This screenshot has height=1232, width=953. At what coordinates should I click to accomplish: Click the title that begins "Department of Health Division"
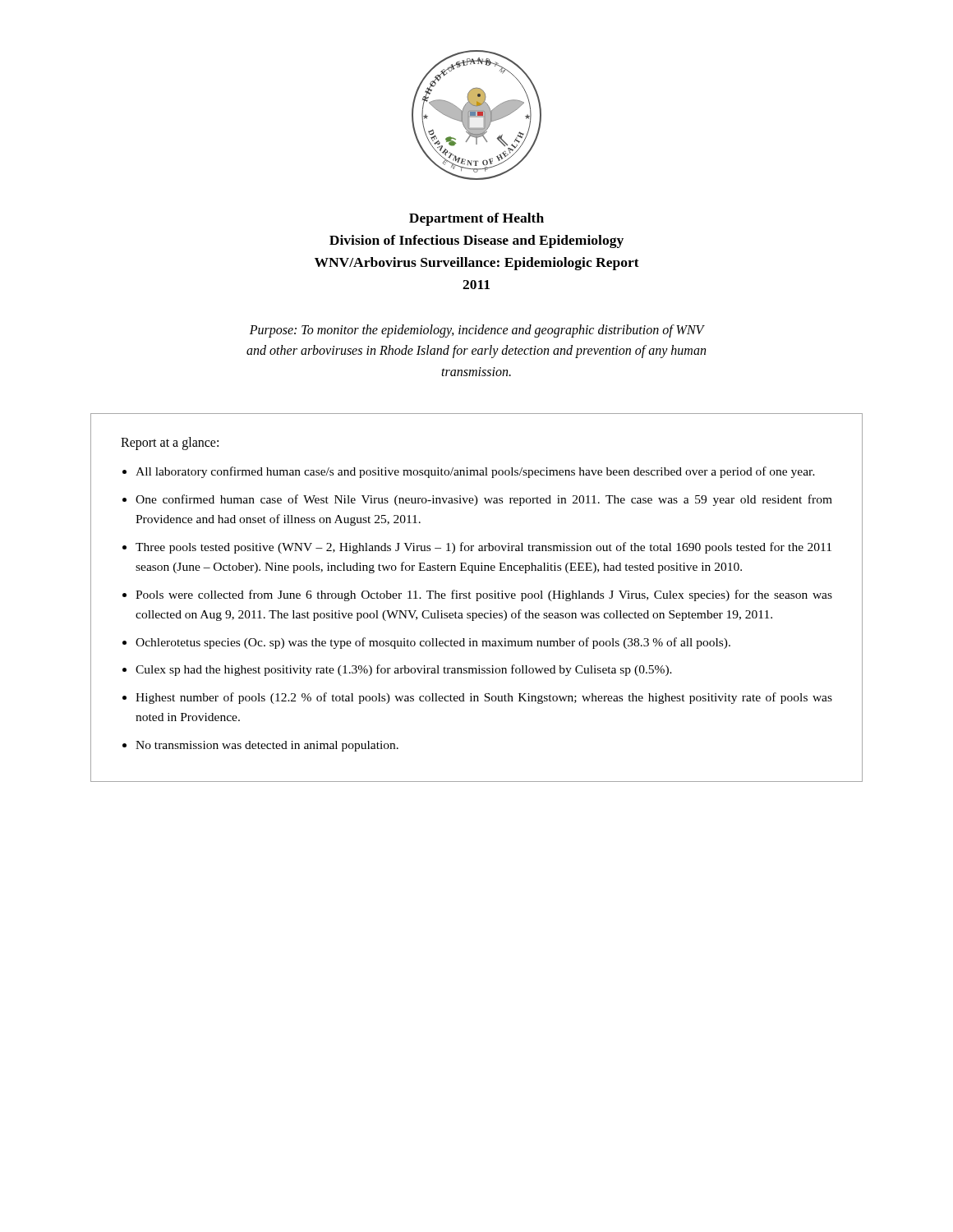(x=476, y=252)
